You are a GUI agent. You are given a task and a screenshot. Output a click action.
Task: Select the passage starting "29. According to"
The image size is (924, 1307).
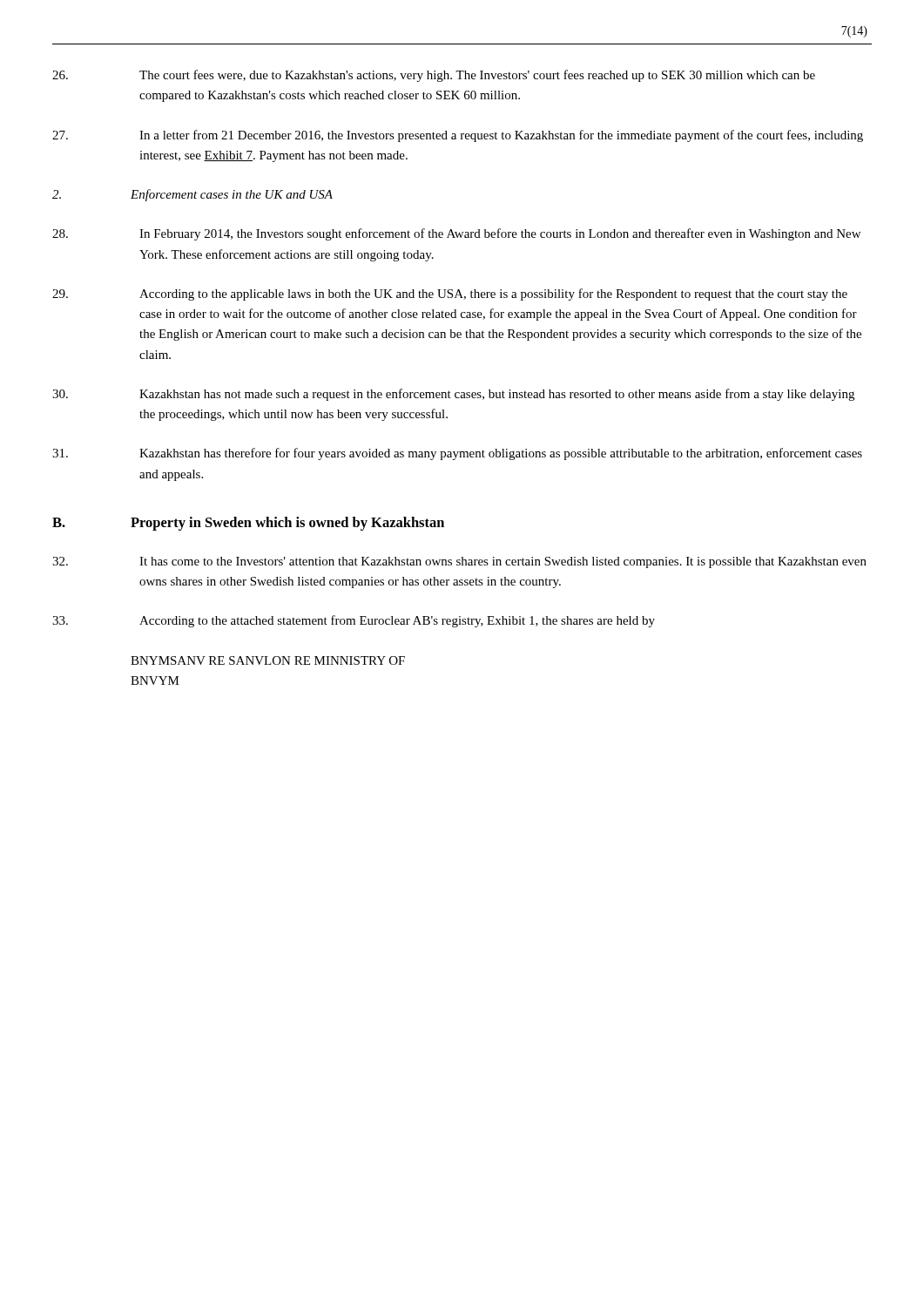click(460, 324)
